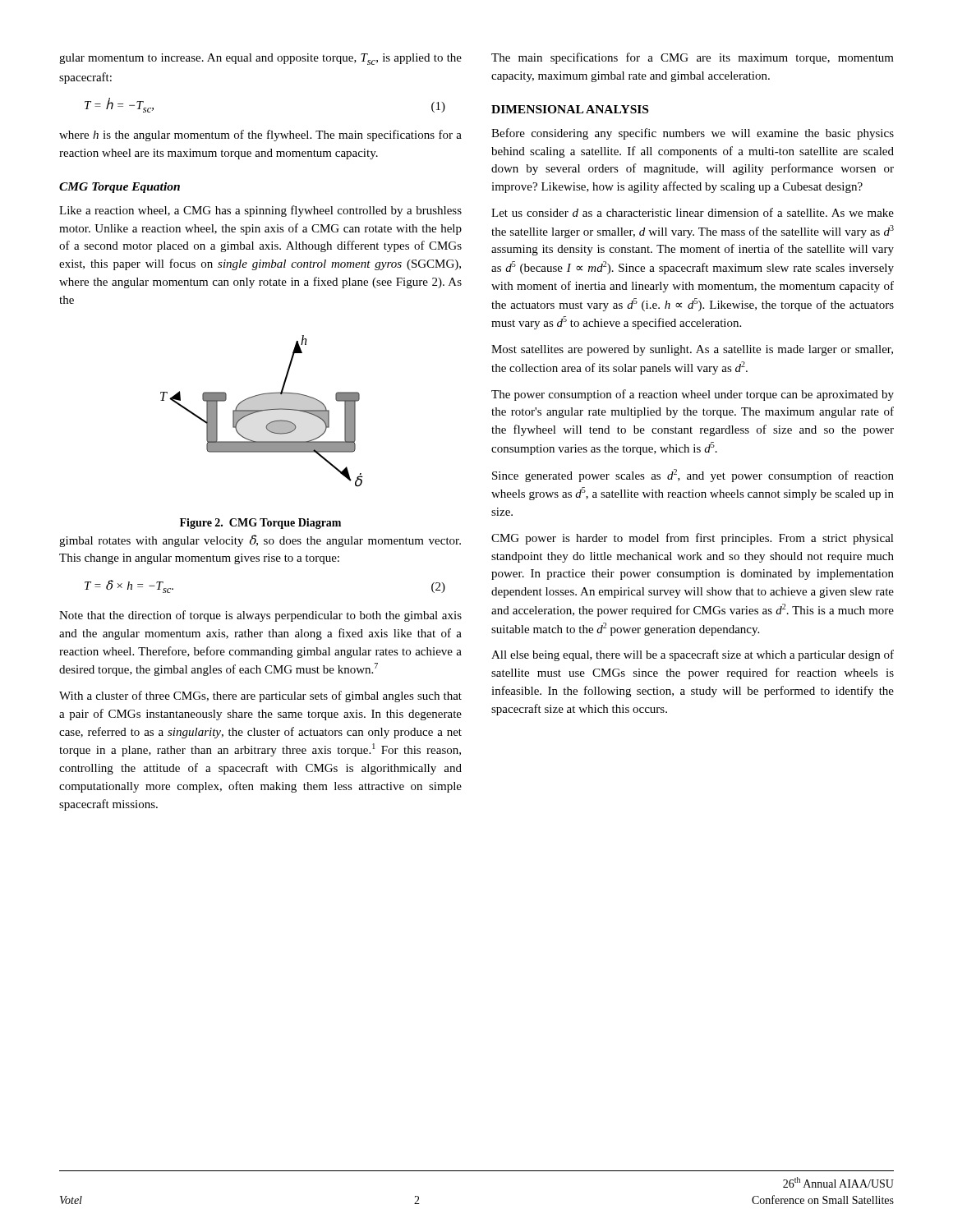Locate the passage starting "Figure 2. CMG"
Image resolution: width=953 pixels, height=1232 pixels.
coord(260,523)
